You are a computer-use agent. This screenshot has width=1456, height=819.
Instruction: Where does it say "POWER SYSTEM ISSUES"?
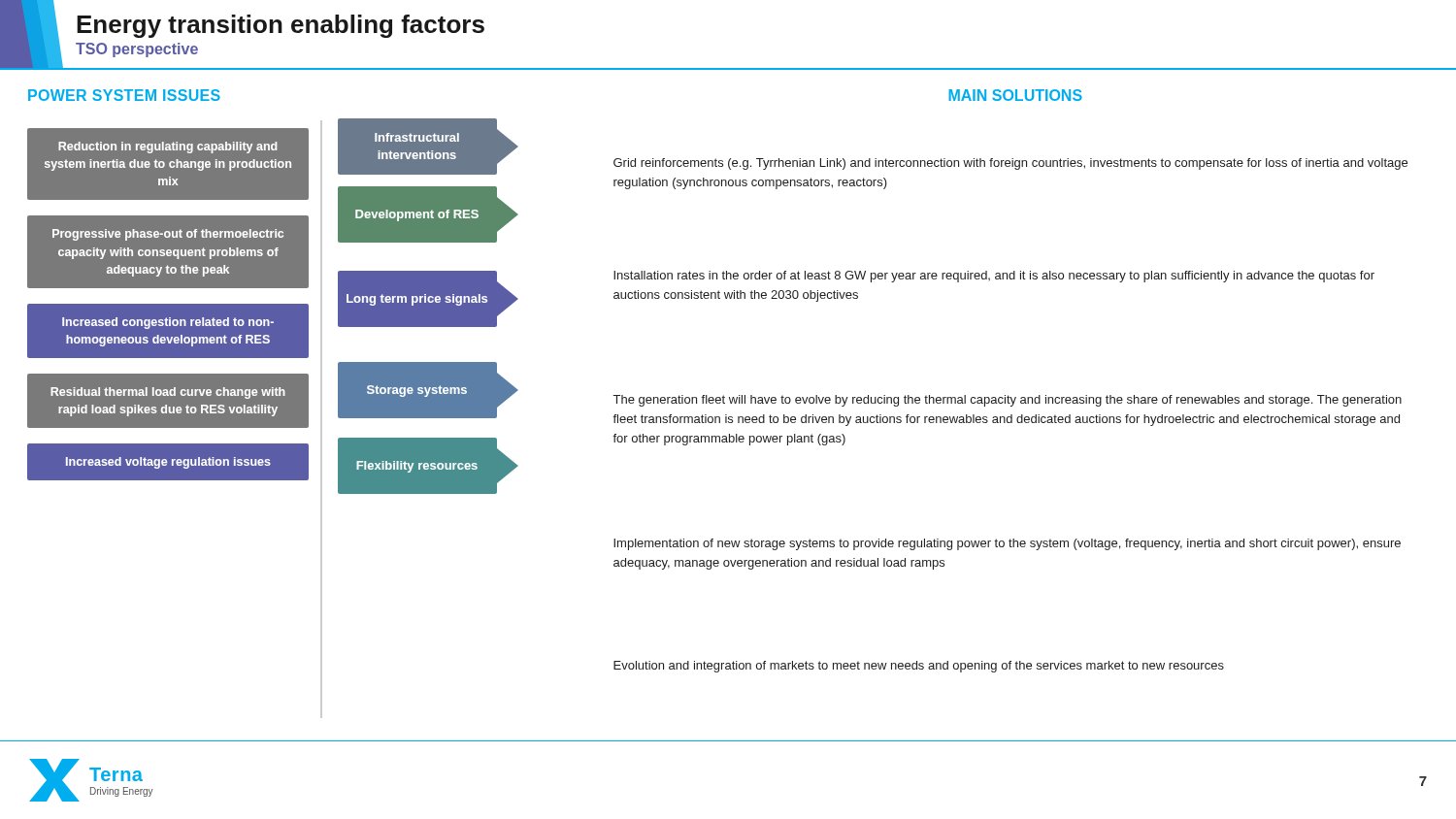coord(124,96)
